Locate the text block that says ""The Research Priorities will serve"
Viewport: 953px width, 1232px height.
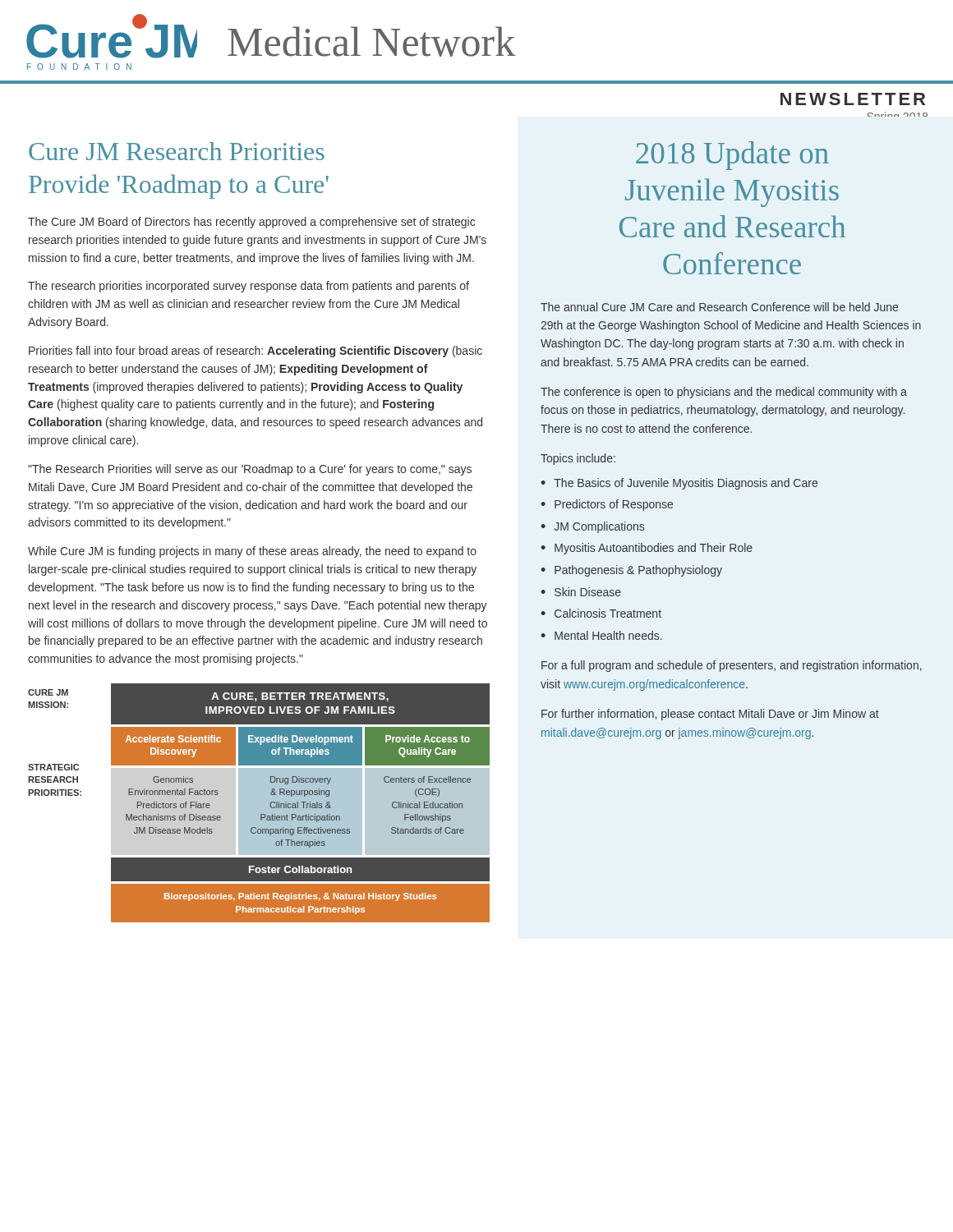point(250,496)
